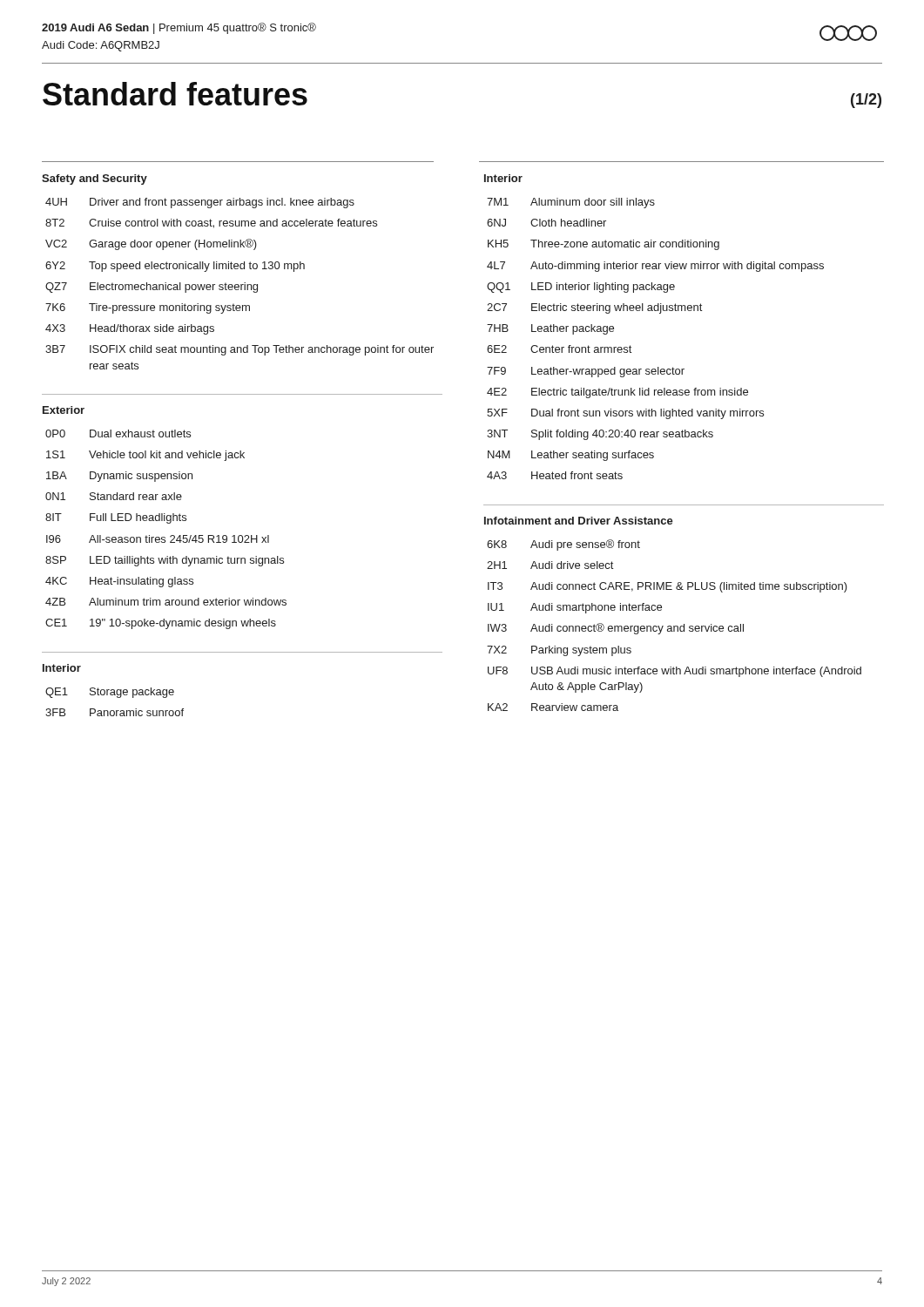
Task: Find the list item that reads "8IT Full LED headlights"
Action: click(x=116, y=518)
